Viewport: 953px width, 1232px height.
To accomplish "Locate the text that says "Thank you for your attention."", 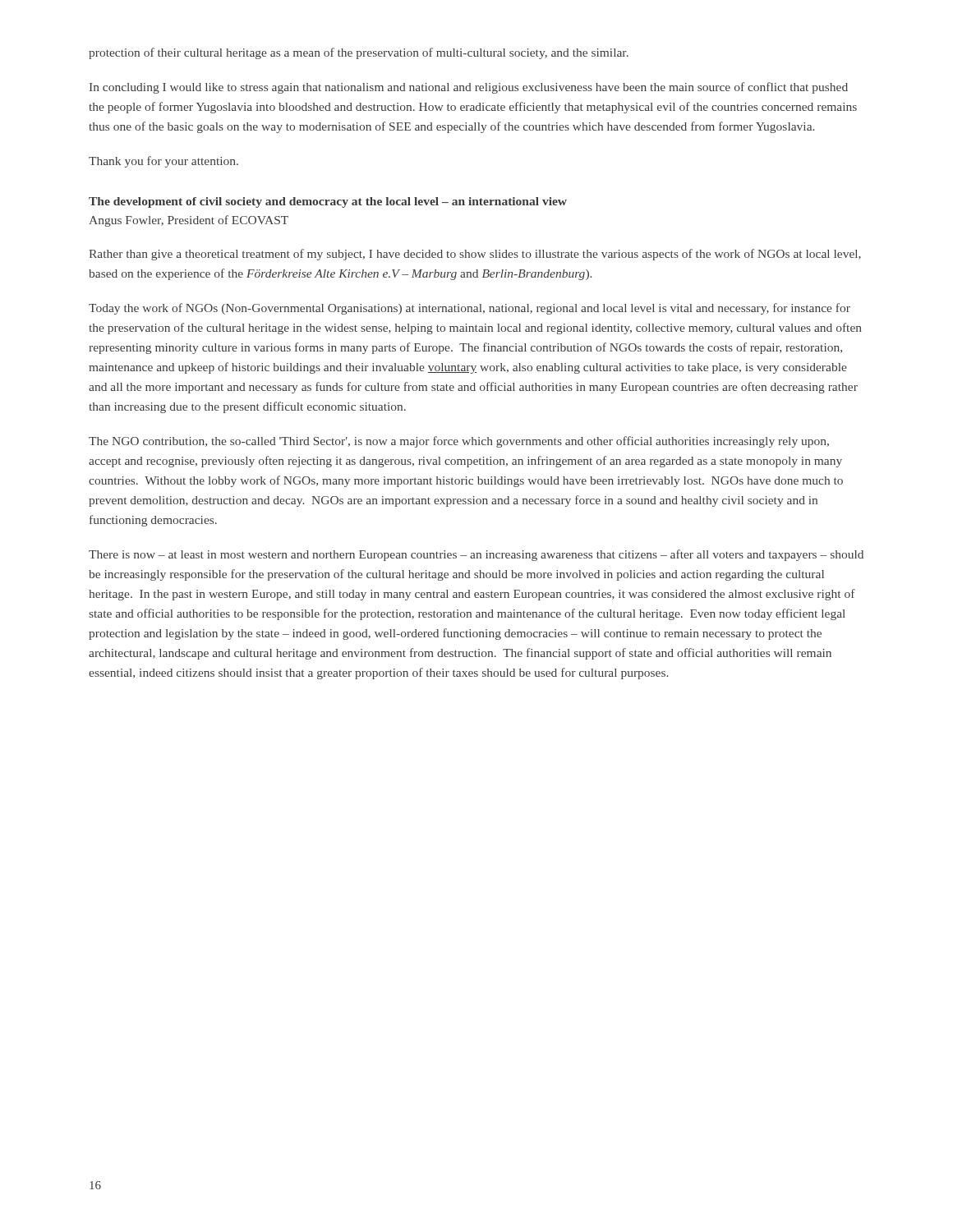I will point(164,161).
